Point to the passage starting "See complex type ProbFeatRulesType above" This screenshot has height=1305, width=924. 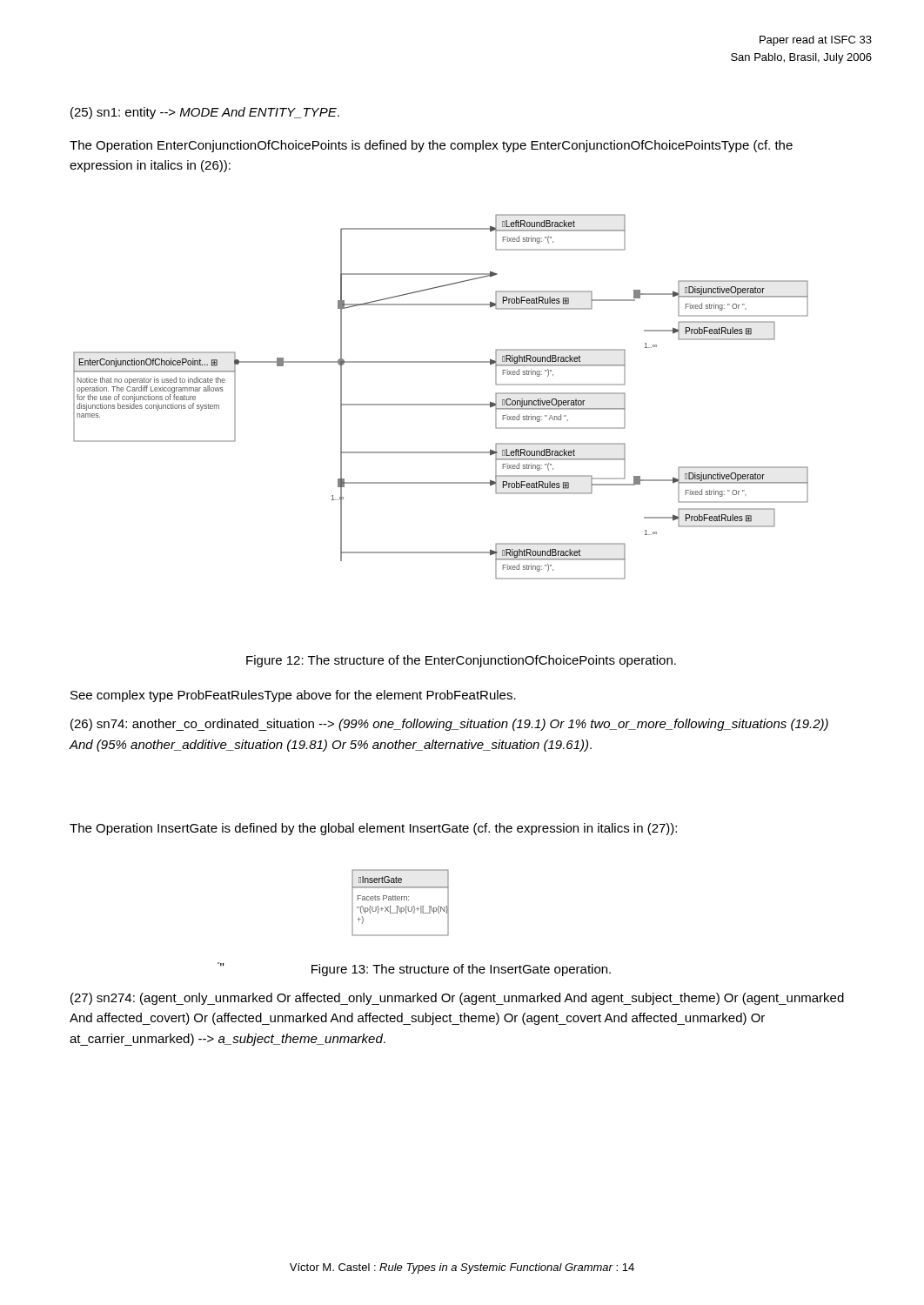[293, 695]
